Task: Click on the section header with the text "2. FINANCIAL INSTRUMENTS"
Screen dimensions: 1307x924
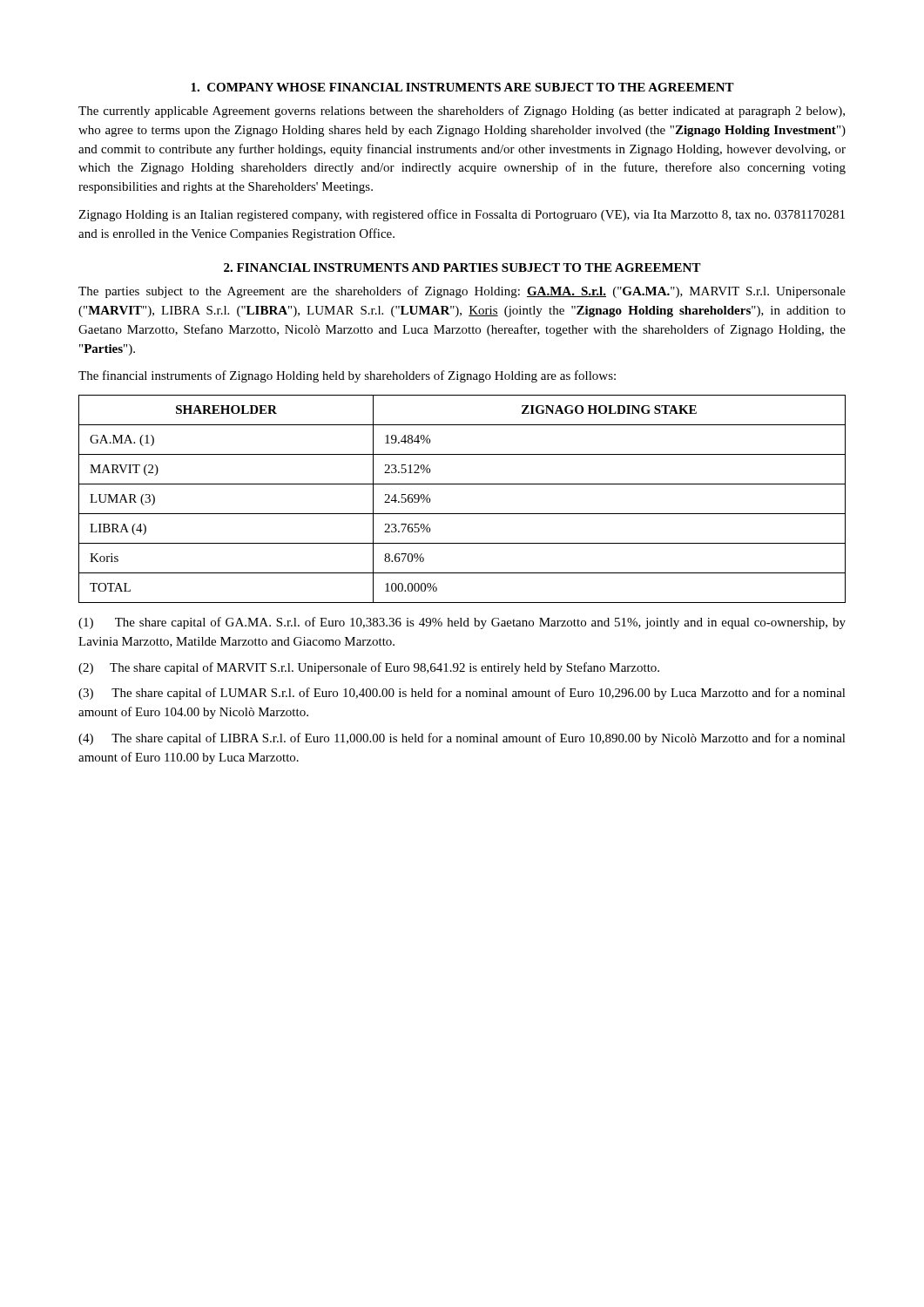Action: click(462, 268)
